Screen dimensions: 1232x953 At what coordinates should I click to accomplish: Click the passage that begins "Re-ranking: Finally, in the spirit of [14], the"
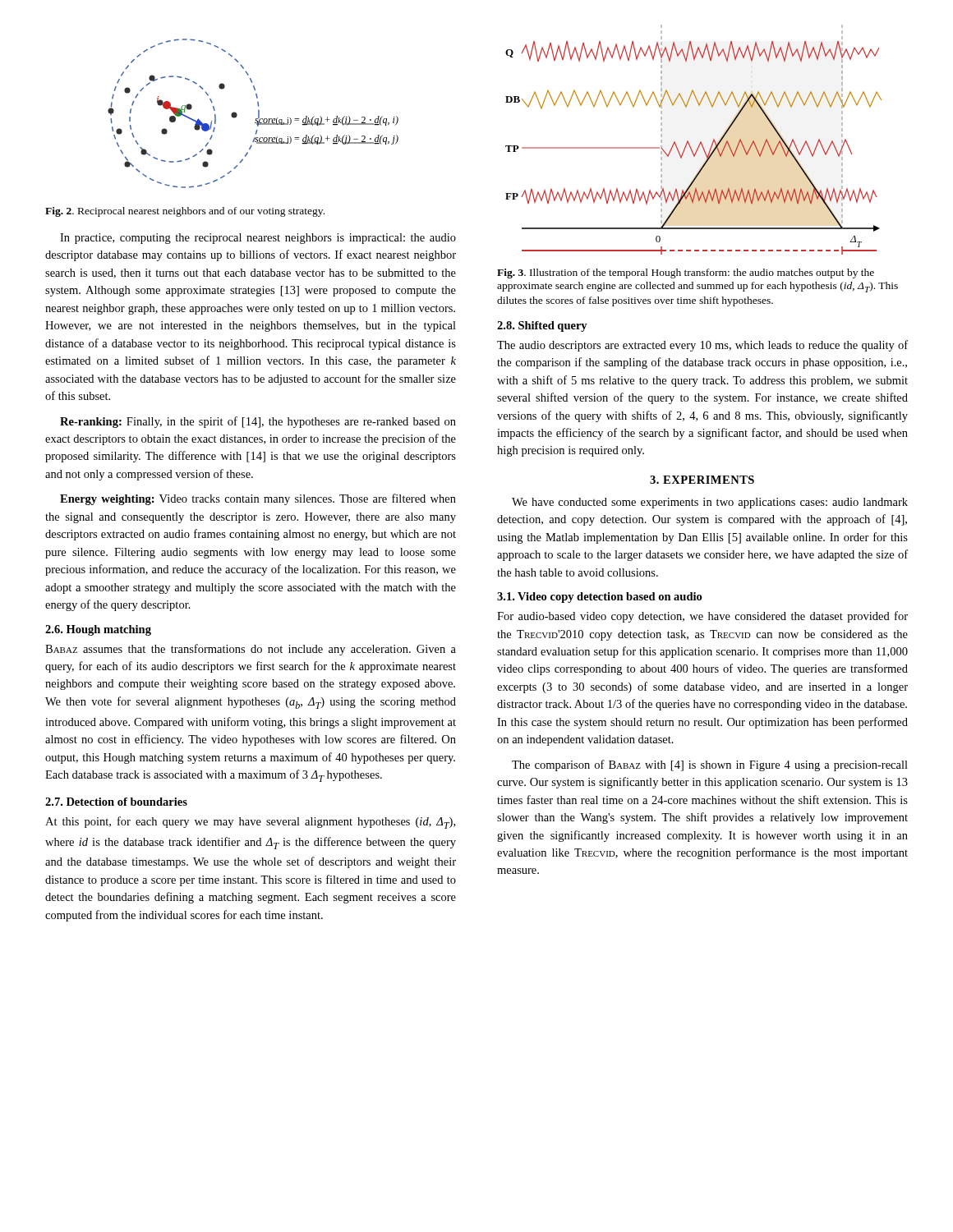pos(251,448)
